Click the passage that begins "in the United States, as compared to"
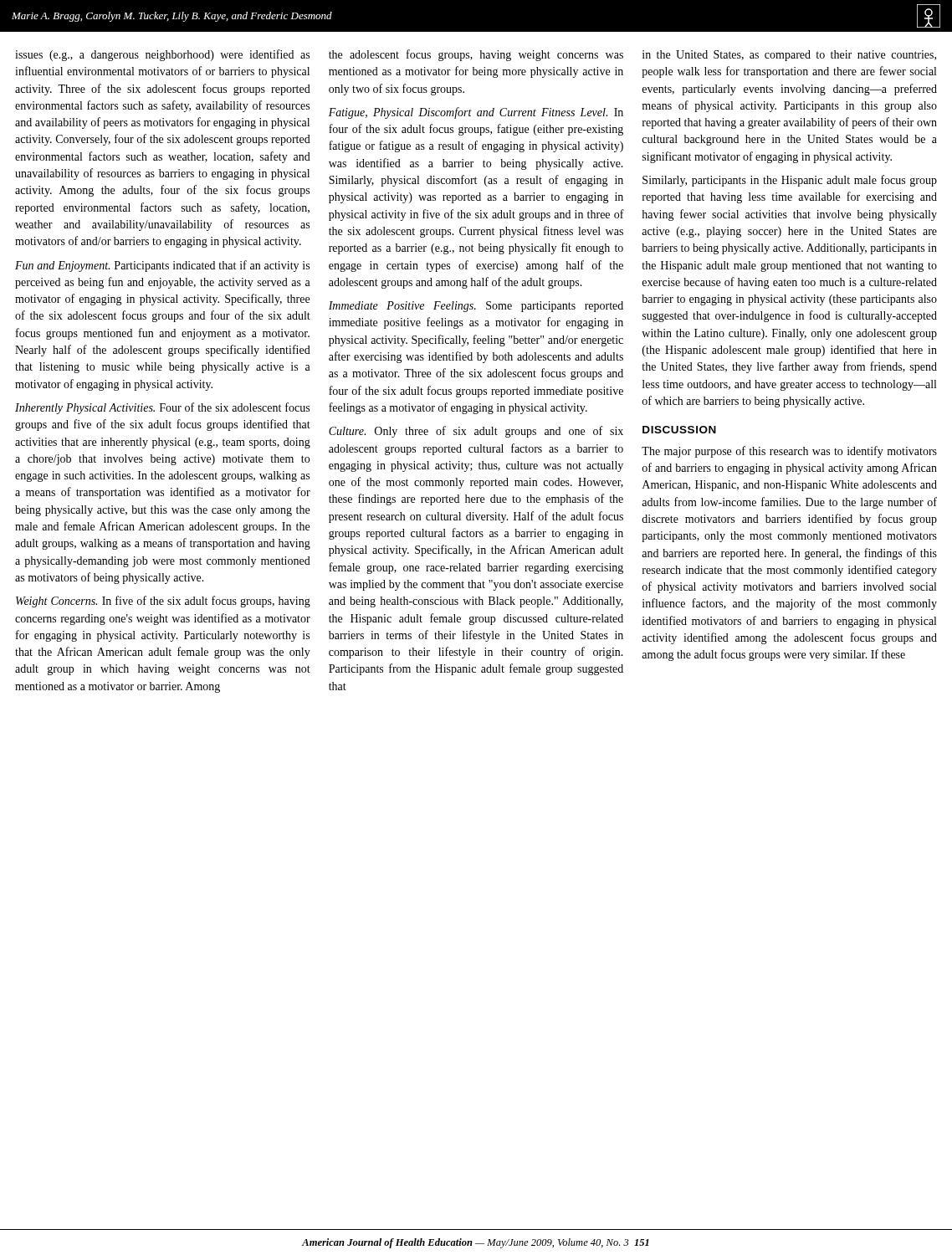Image resolution: width=952 pixels, height=1255 pixels. [789, 106]
